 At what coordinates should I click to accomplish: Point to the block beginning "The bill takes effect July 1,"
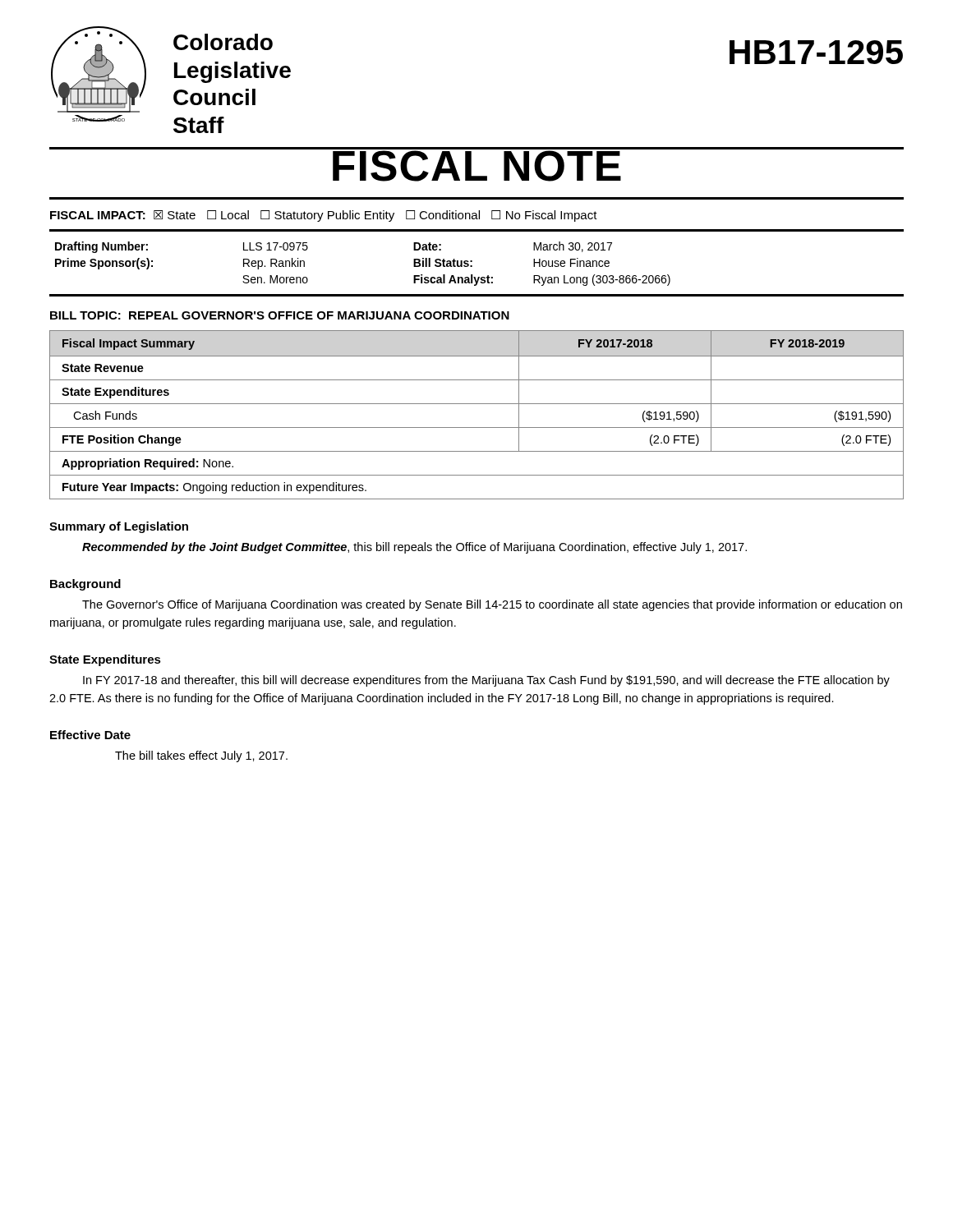(x=202, y=755)
